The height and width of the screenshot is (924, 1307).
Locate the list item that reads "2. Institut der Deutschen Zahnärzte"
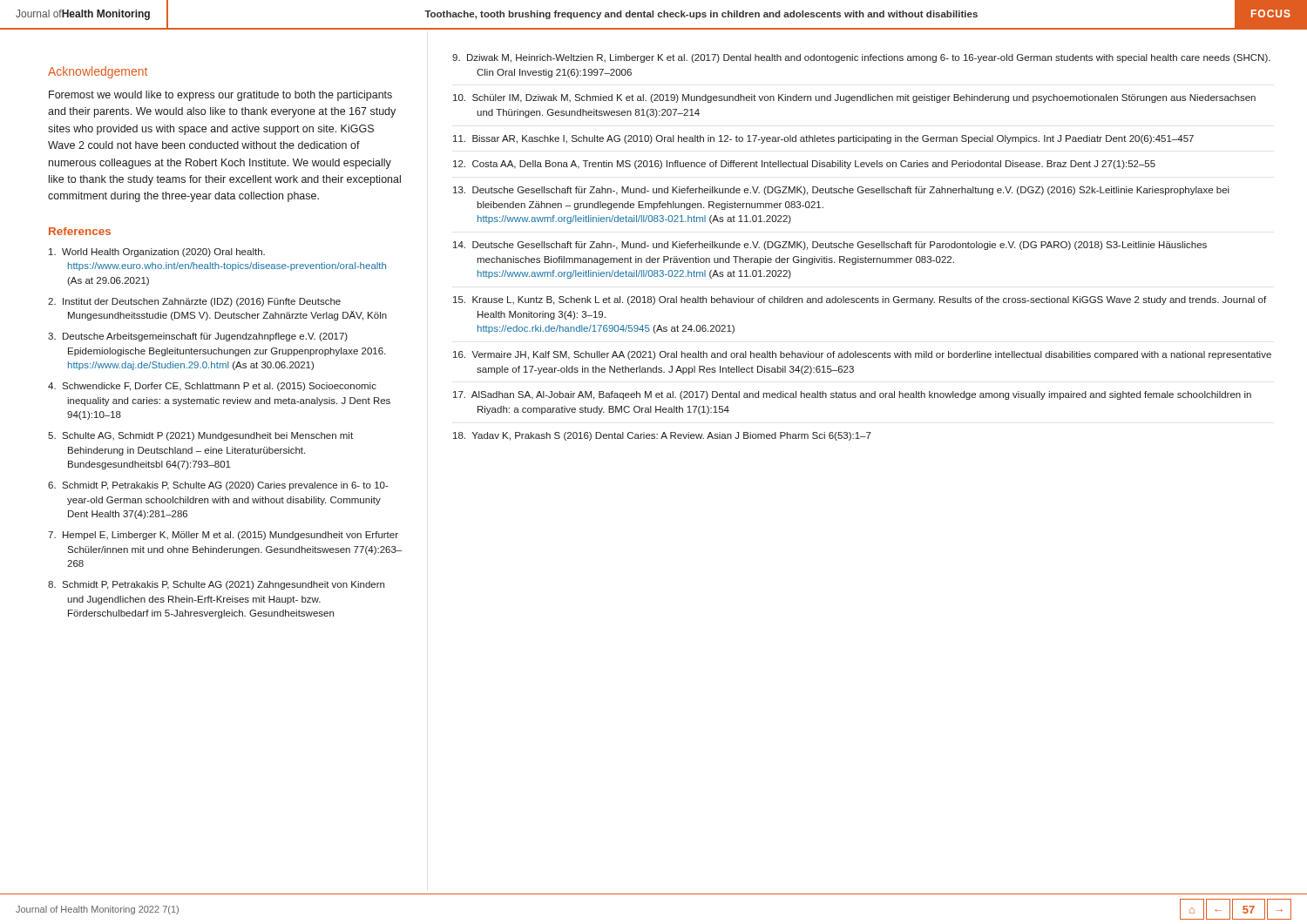[x=217, y=308]
